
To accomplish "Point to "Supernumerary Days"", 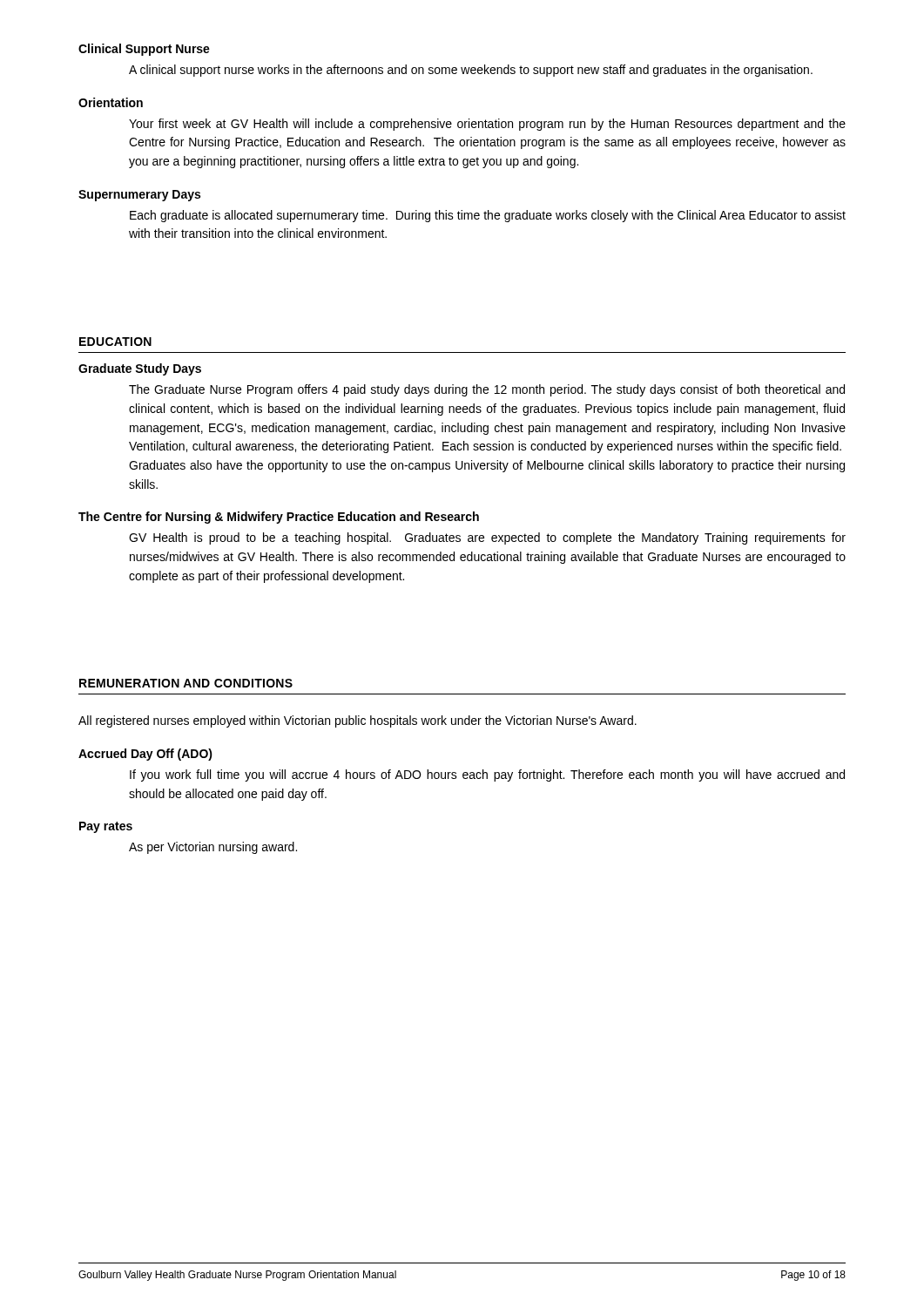I will tap(140, 194).
